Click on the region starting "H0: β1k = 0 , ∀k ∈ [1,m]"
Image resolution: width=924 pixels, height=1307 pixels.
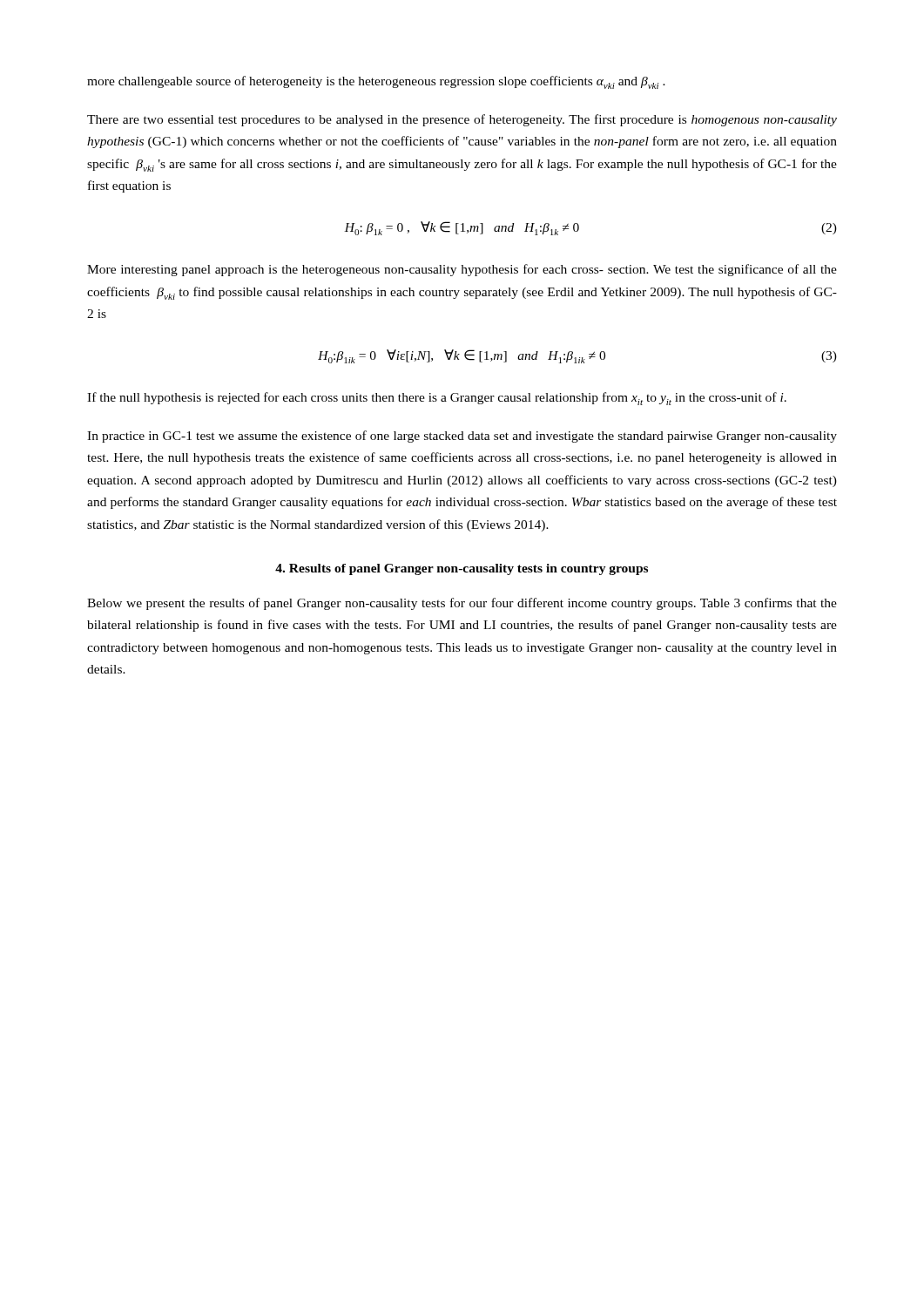pos(463,228)
